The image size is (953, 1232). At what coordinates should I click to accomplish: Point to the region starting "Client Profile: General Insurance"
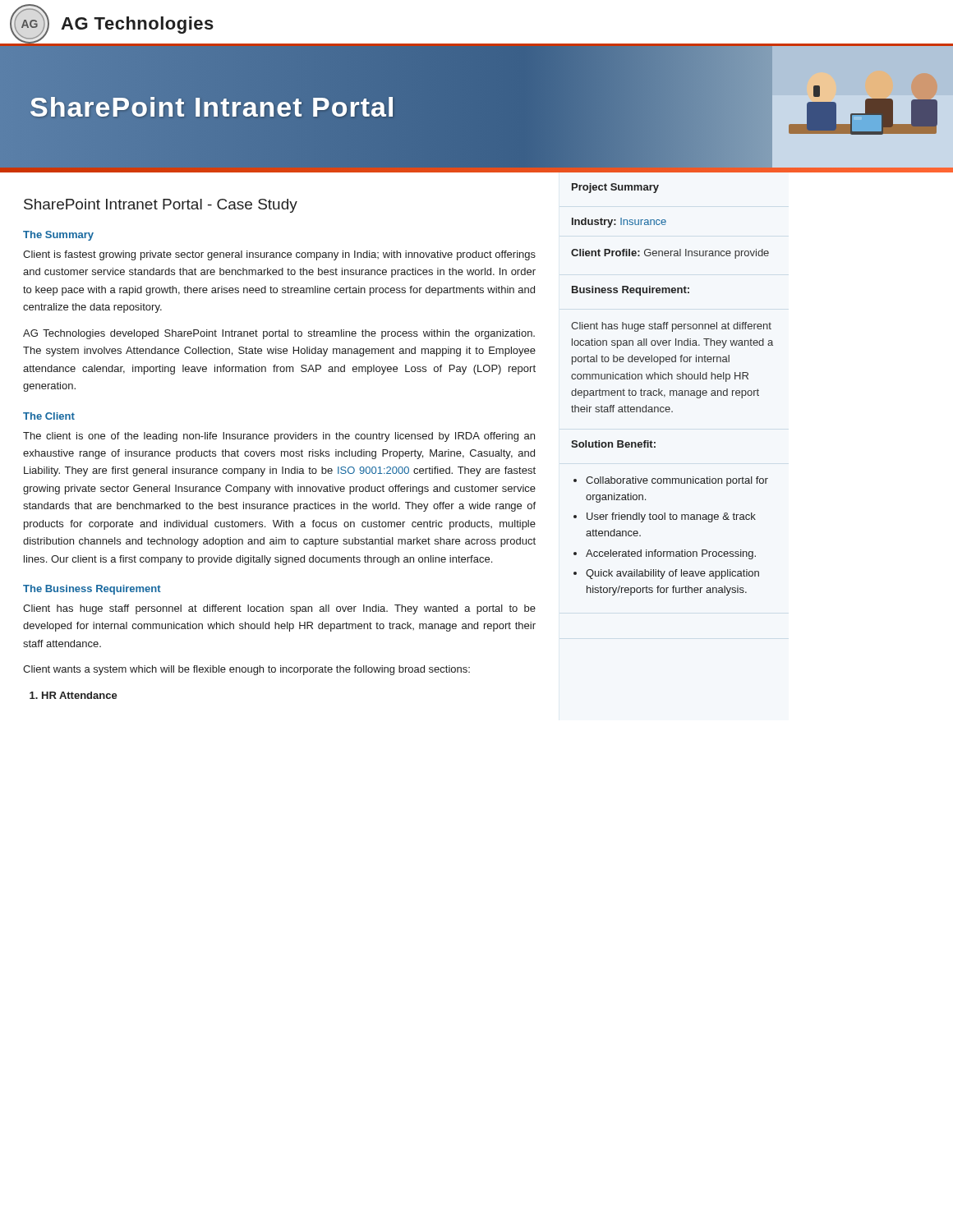click(670, 253)
